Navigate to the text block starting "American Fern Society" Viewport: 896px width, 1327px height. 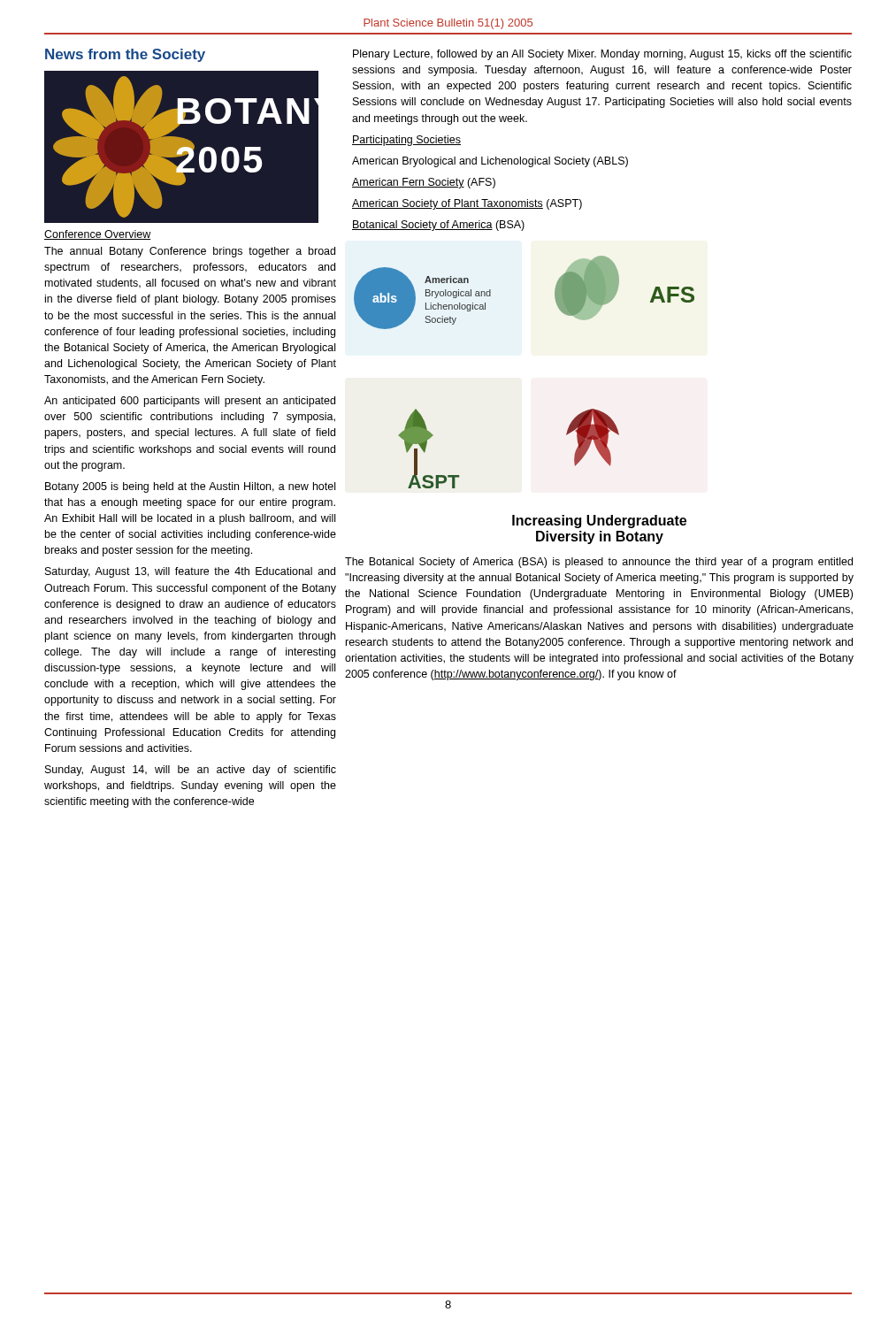pyautogui.click(x=424, y=182)
